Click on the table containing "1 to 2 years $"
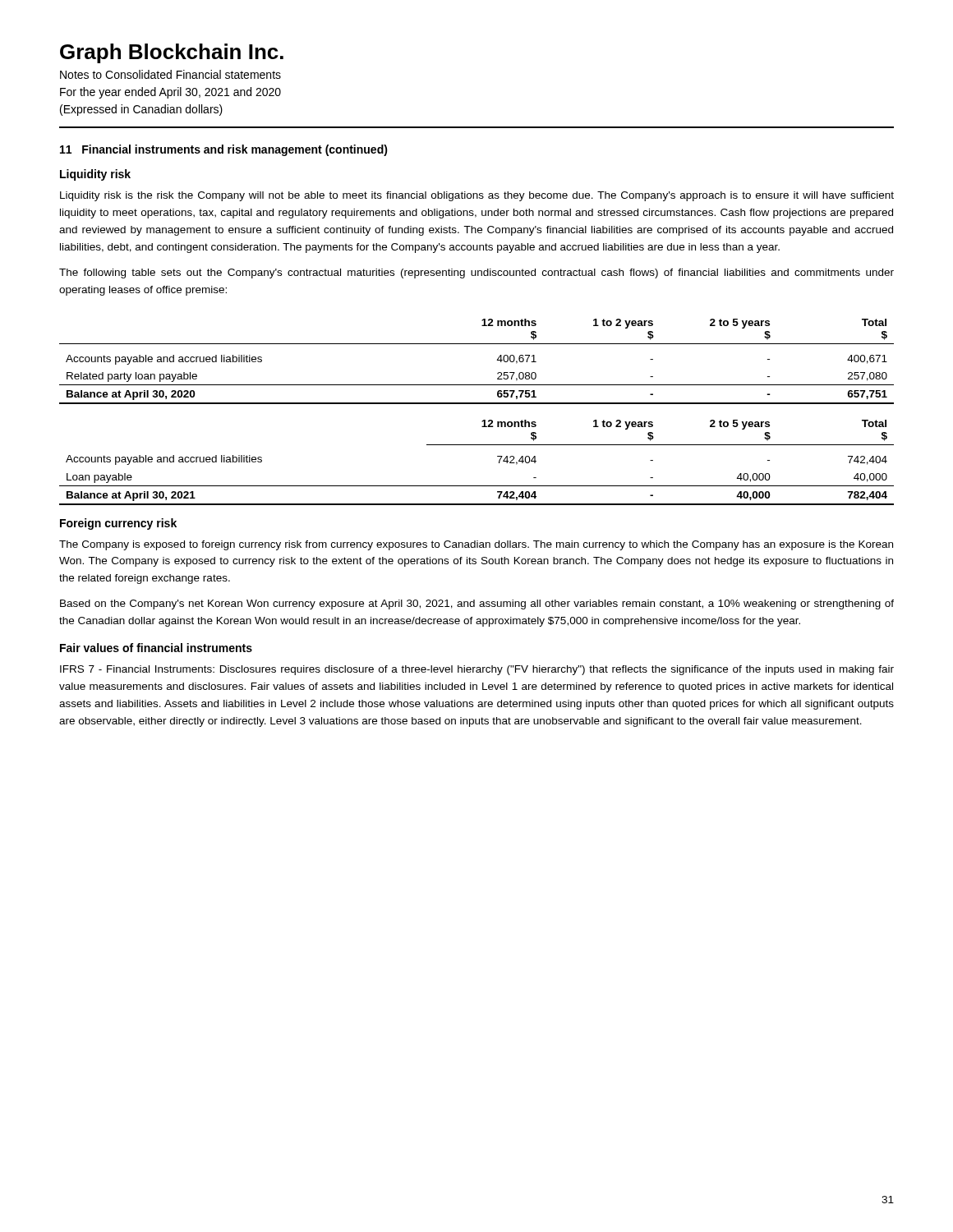The image size is (953, 1232). (476, 409)
